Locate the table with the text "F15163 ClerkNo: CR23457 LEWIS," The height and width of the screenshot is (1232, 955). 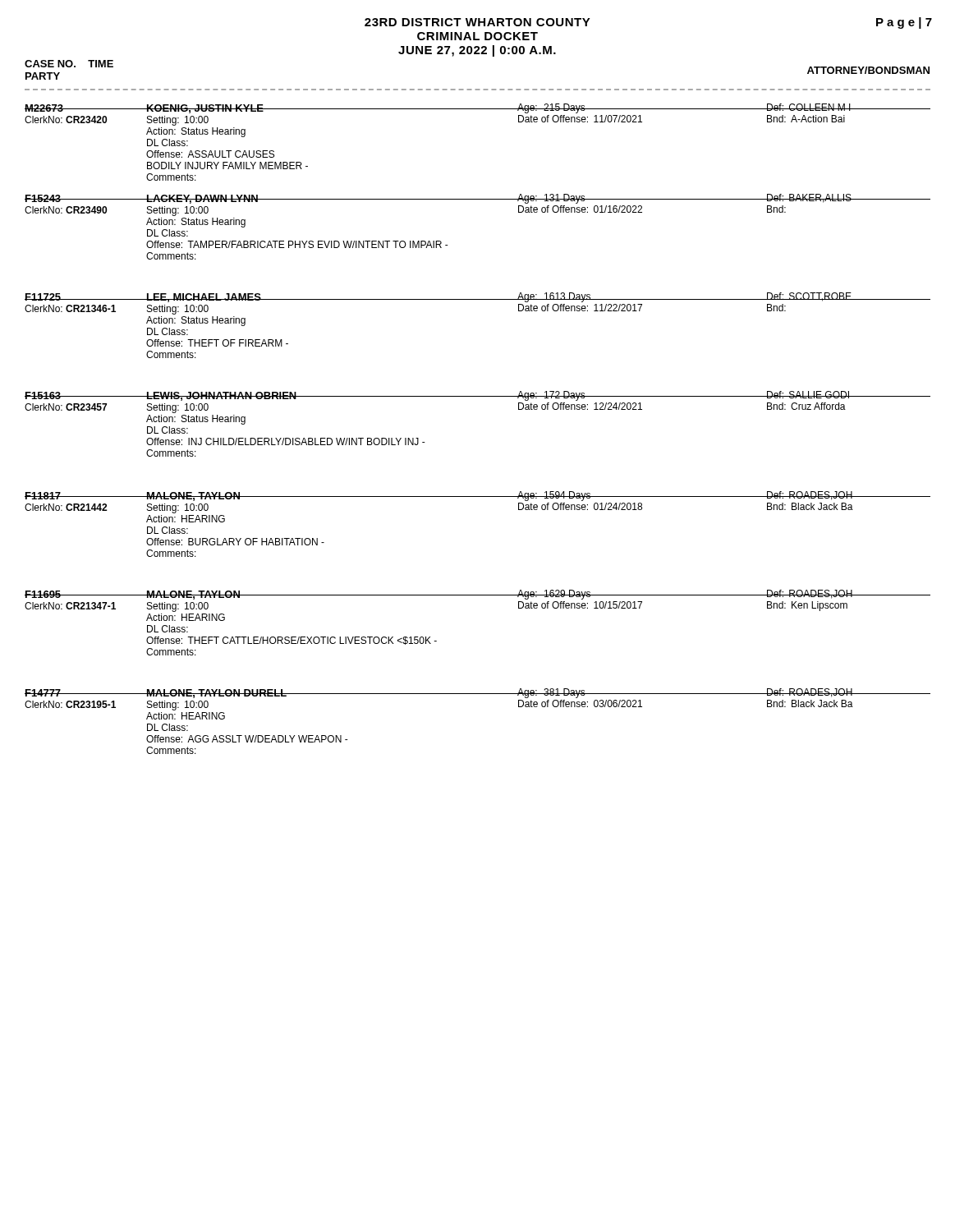coord(478,391)
